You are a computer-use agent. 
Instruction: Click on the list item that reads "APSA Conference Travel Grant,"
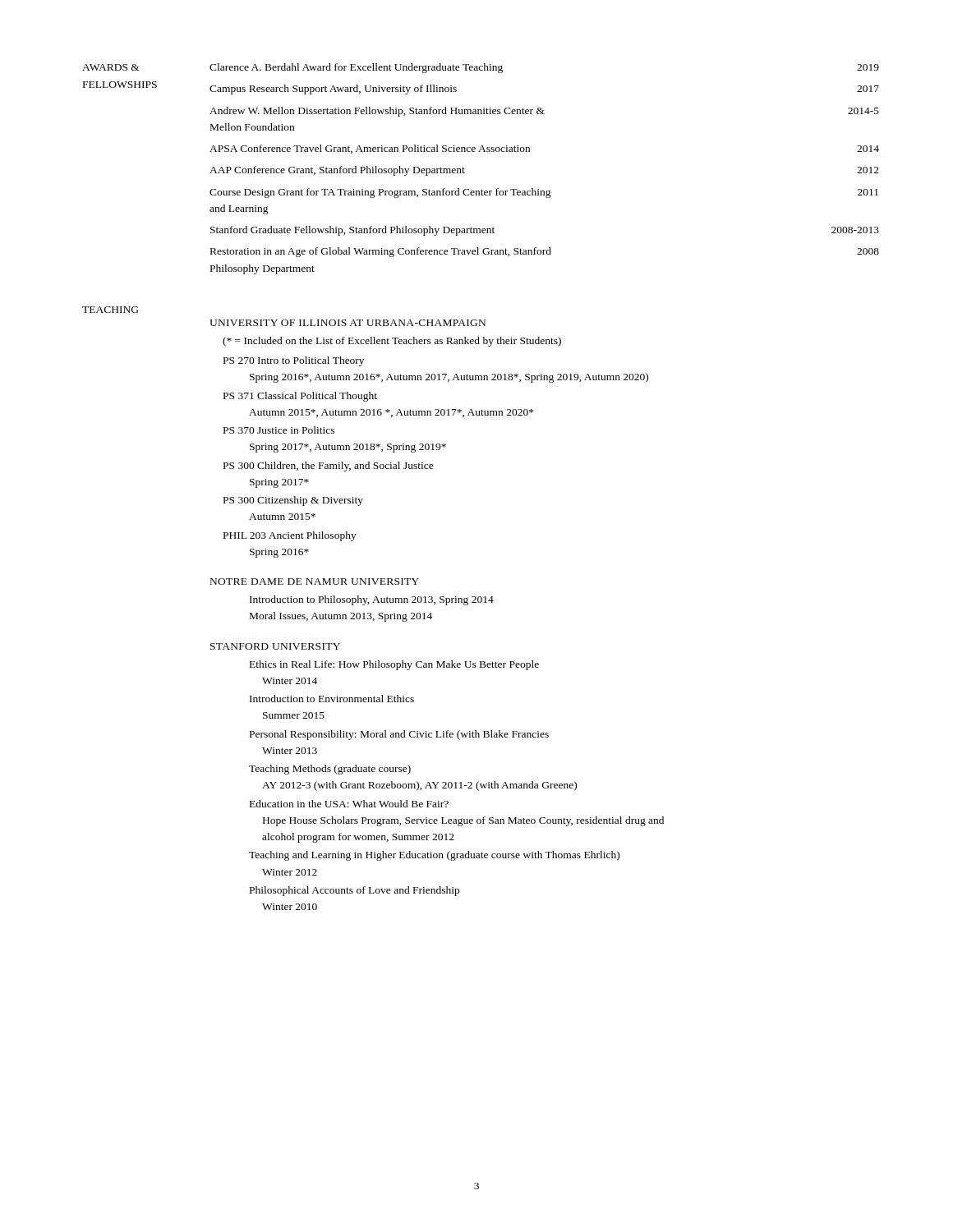pyautogui.click(x=374, y=149)
